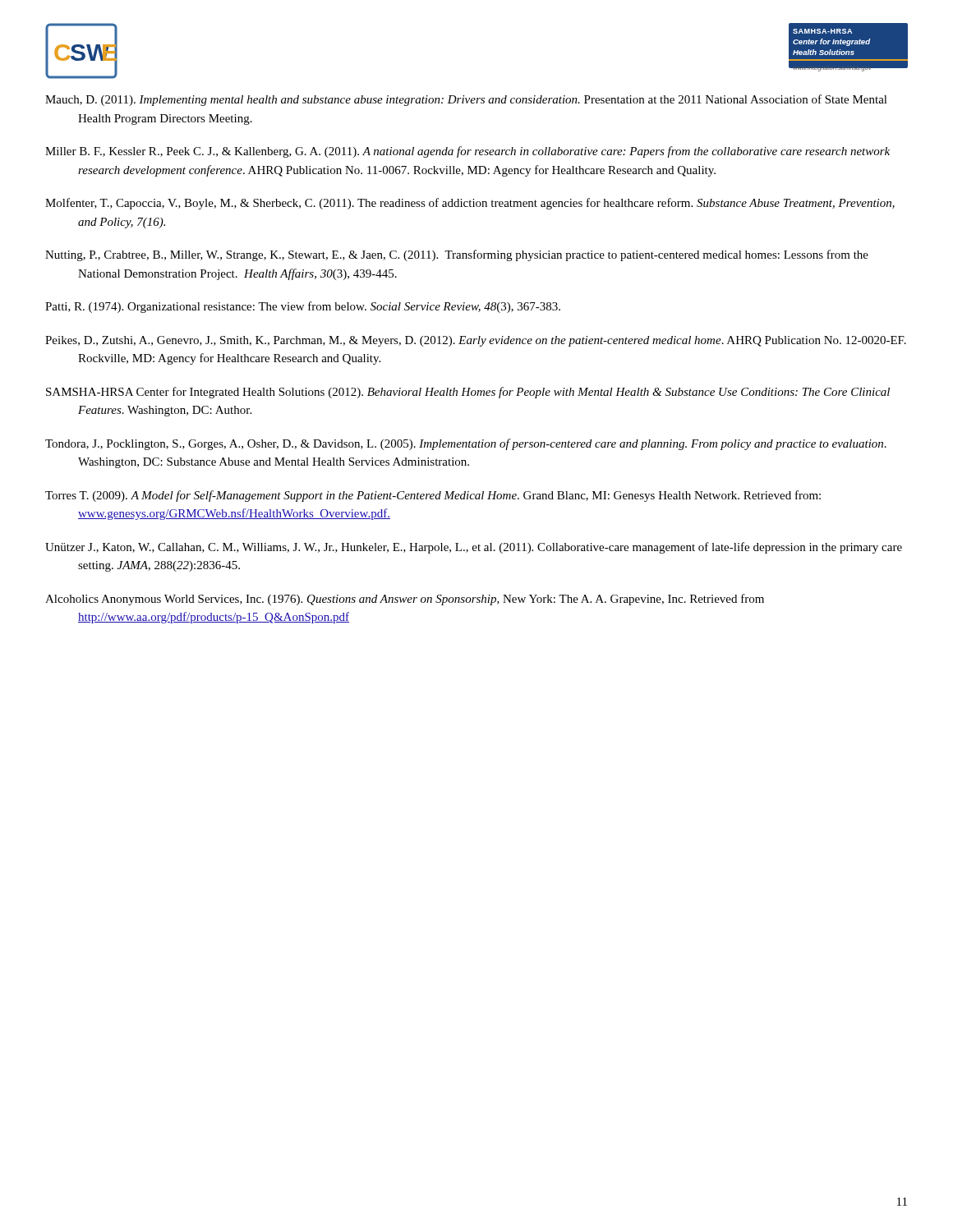Find the list item containing "Miller B. F., Kessler R., Peek"
Image resolution: width=953 pixels, height=1232 pixels.
coord(468,160)
